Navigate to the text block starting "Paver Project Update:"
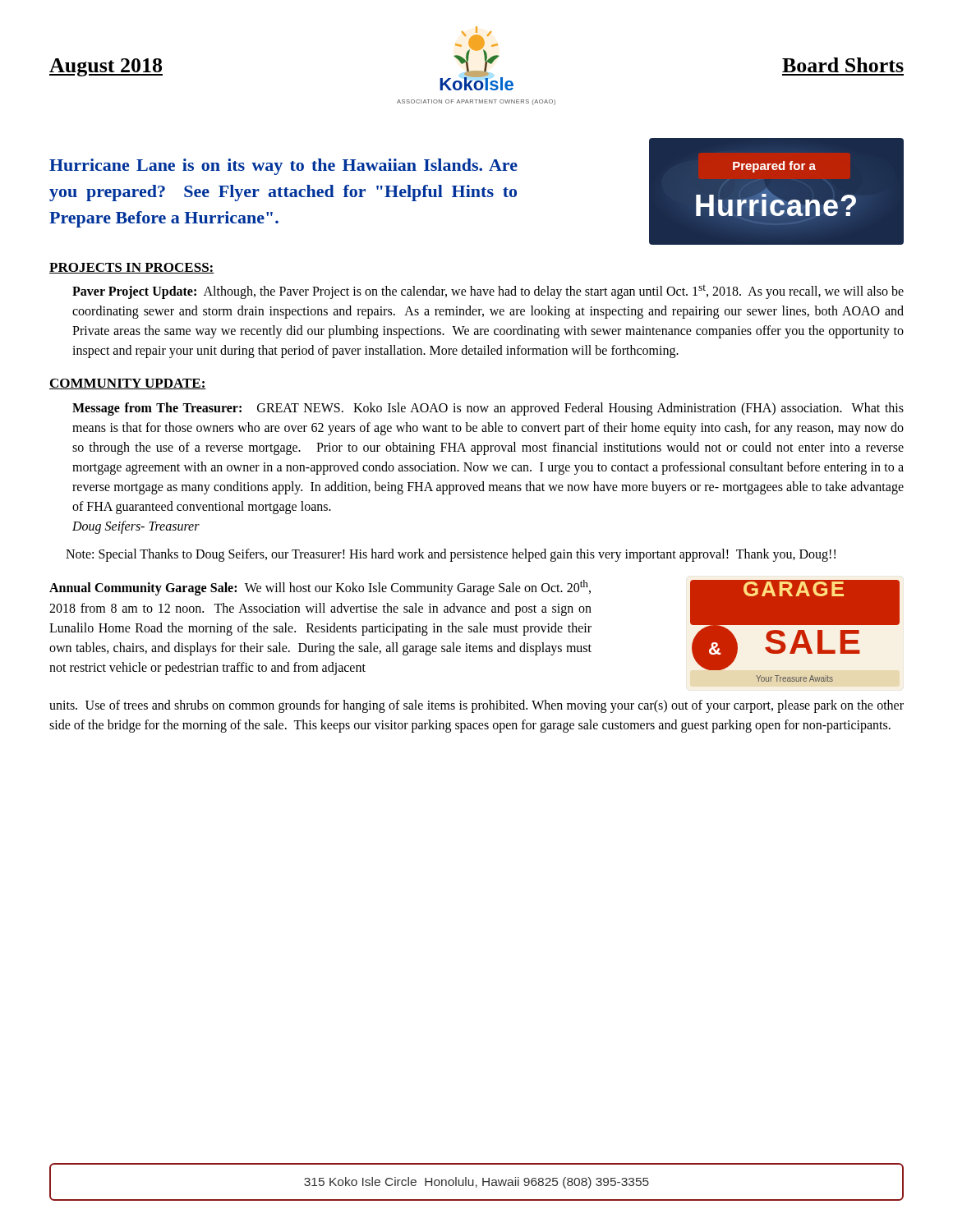Image resolution: width=953 pixels, height=1232 pixels. [488, 319]
